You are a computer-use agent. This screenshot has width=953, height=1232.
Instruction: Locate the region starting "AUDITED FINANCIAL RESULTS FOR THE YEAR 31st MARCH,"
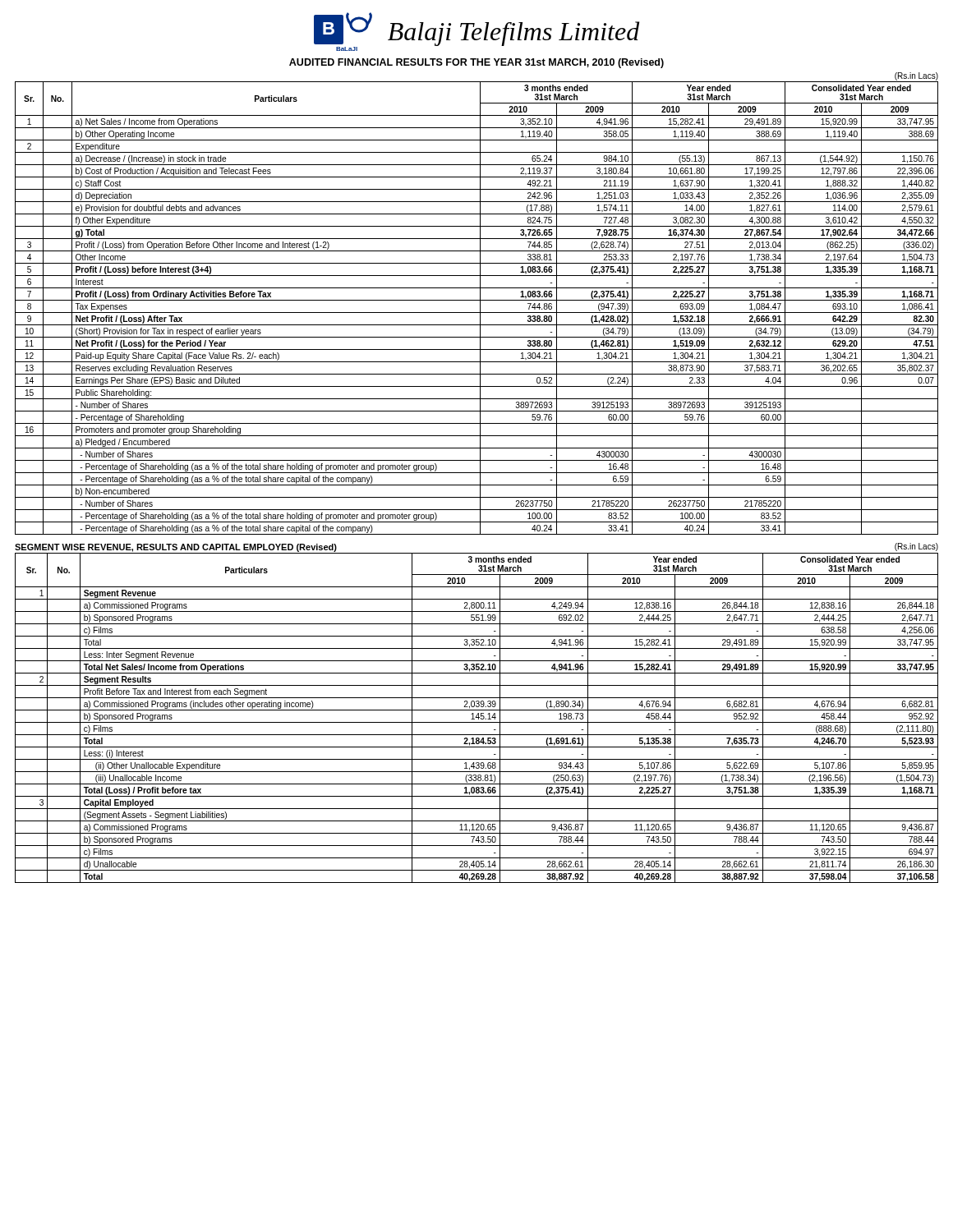476,62
